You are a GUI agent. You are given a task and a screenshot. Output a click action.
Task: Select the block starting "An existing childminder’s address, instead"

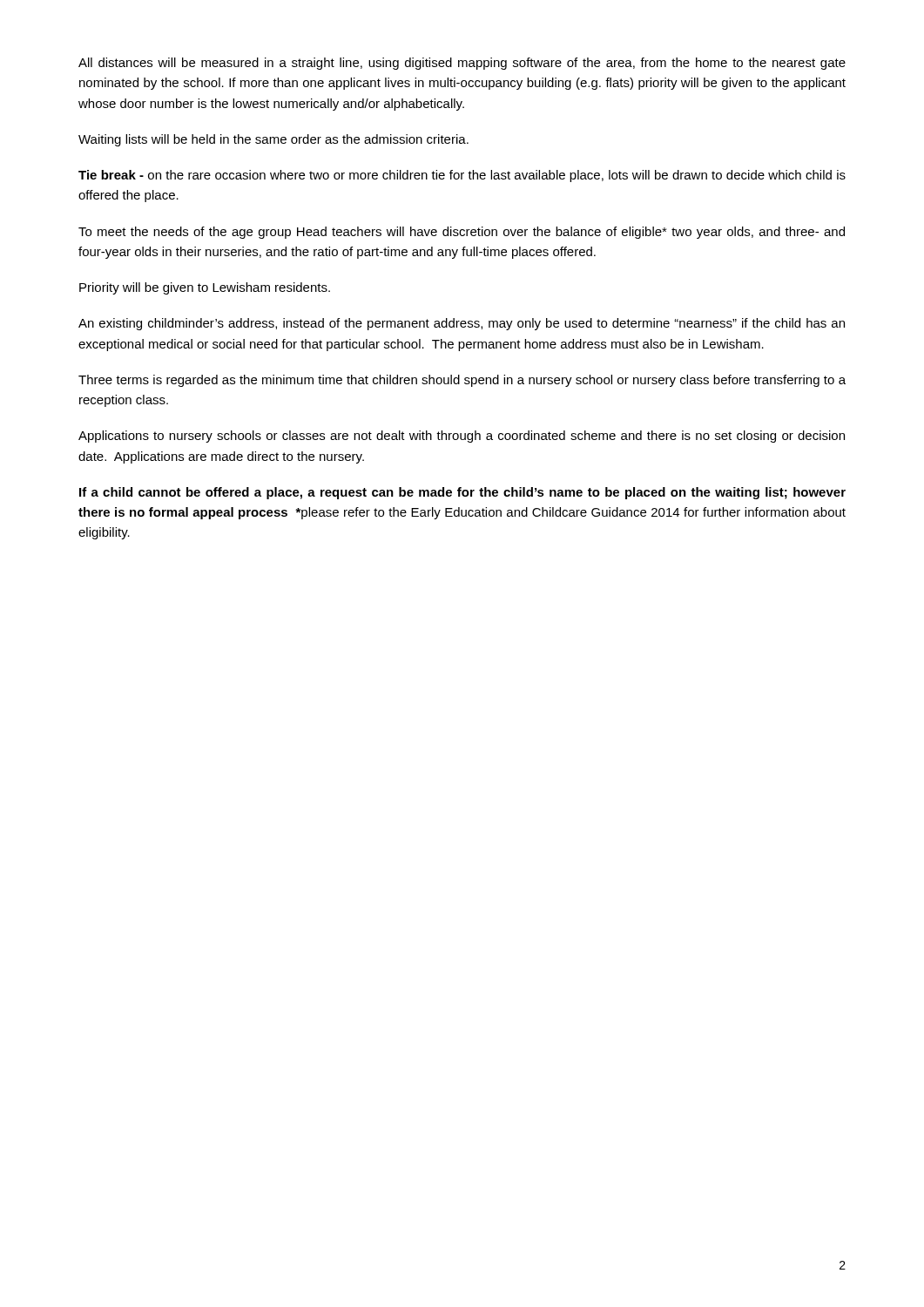pos(462,333)
